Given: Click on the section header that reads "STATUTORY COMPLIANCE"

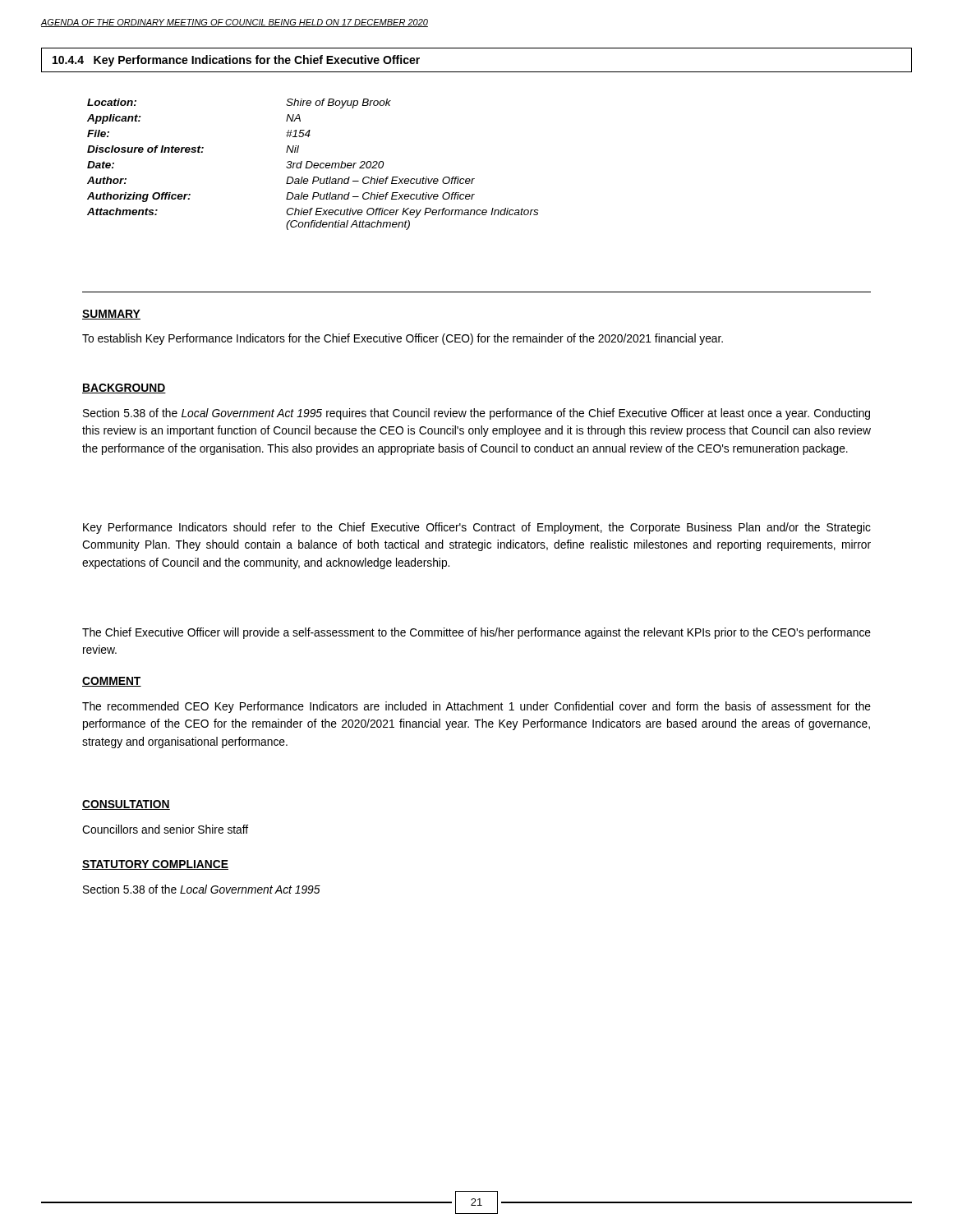Looking at the screenshot, I should coord(155,864).
